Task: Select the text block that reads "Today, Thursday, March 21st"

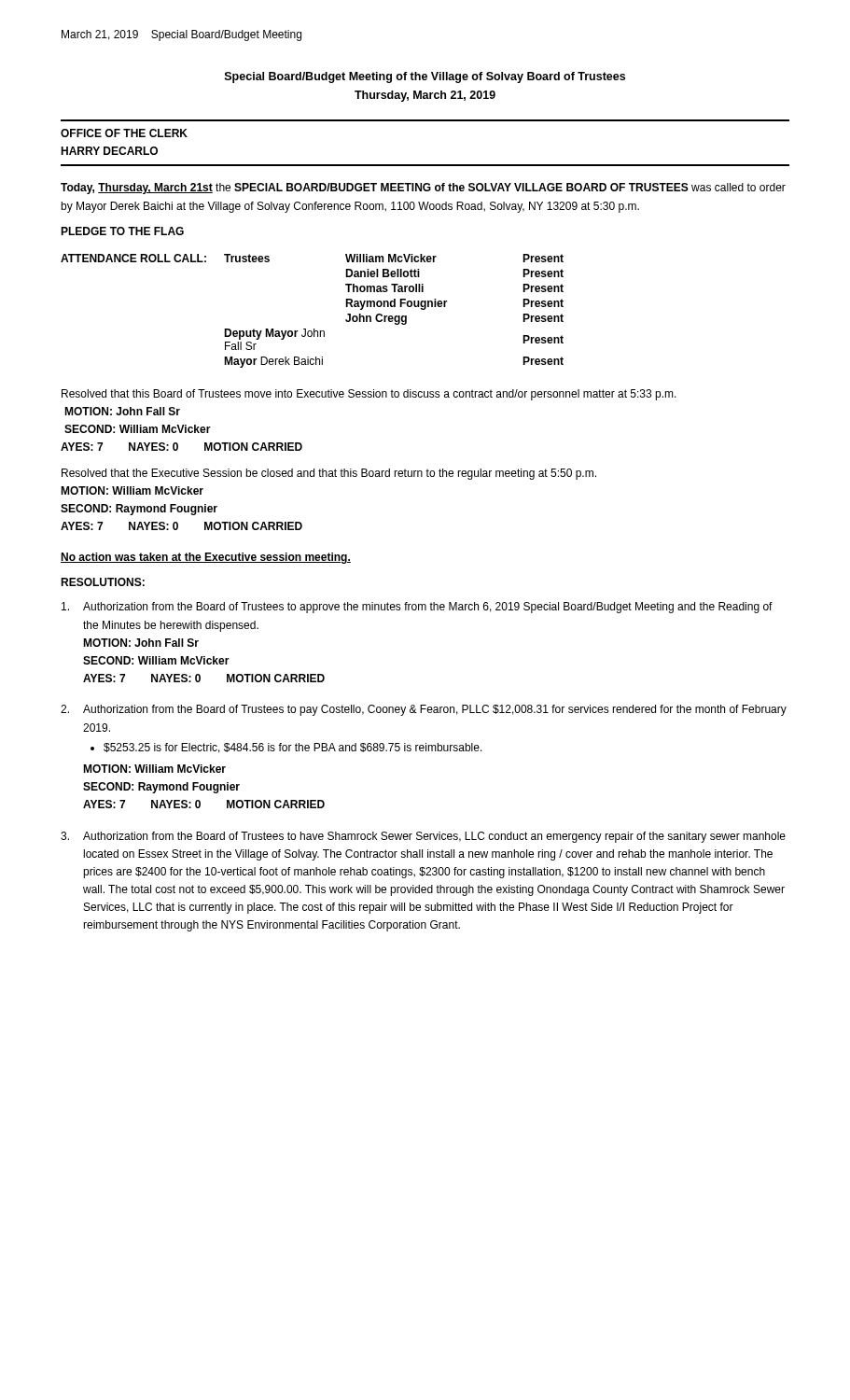Action: point(423,197)
